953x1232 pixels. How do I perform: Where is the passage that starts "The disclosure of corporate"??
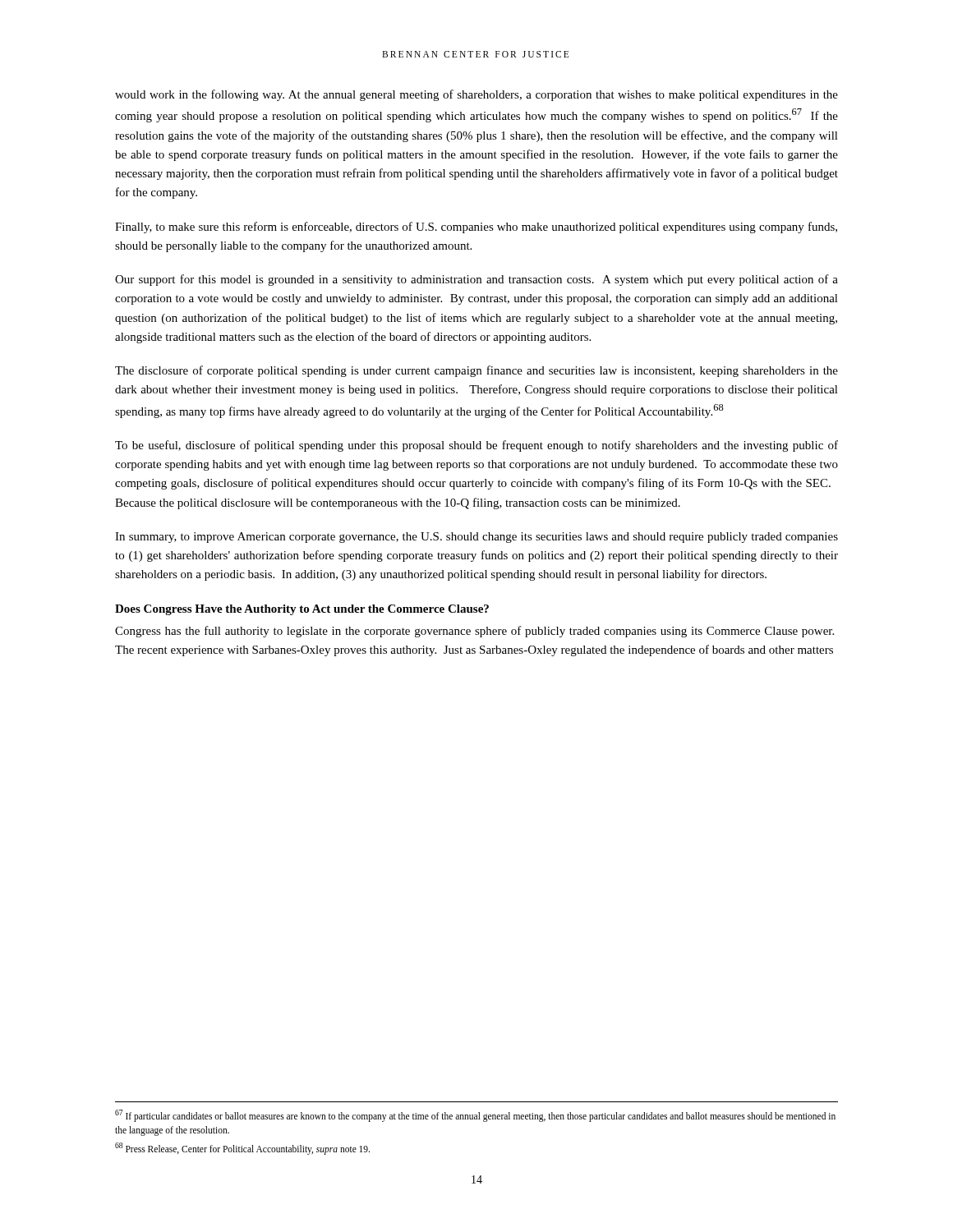click(476, 391)
